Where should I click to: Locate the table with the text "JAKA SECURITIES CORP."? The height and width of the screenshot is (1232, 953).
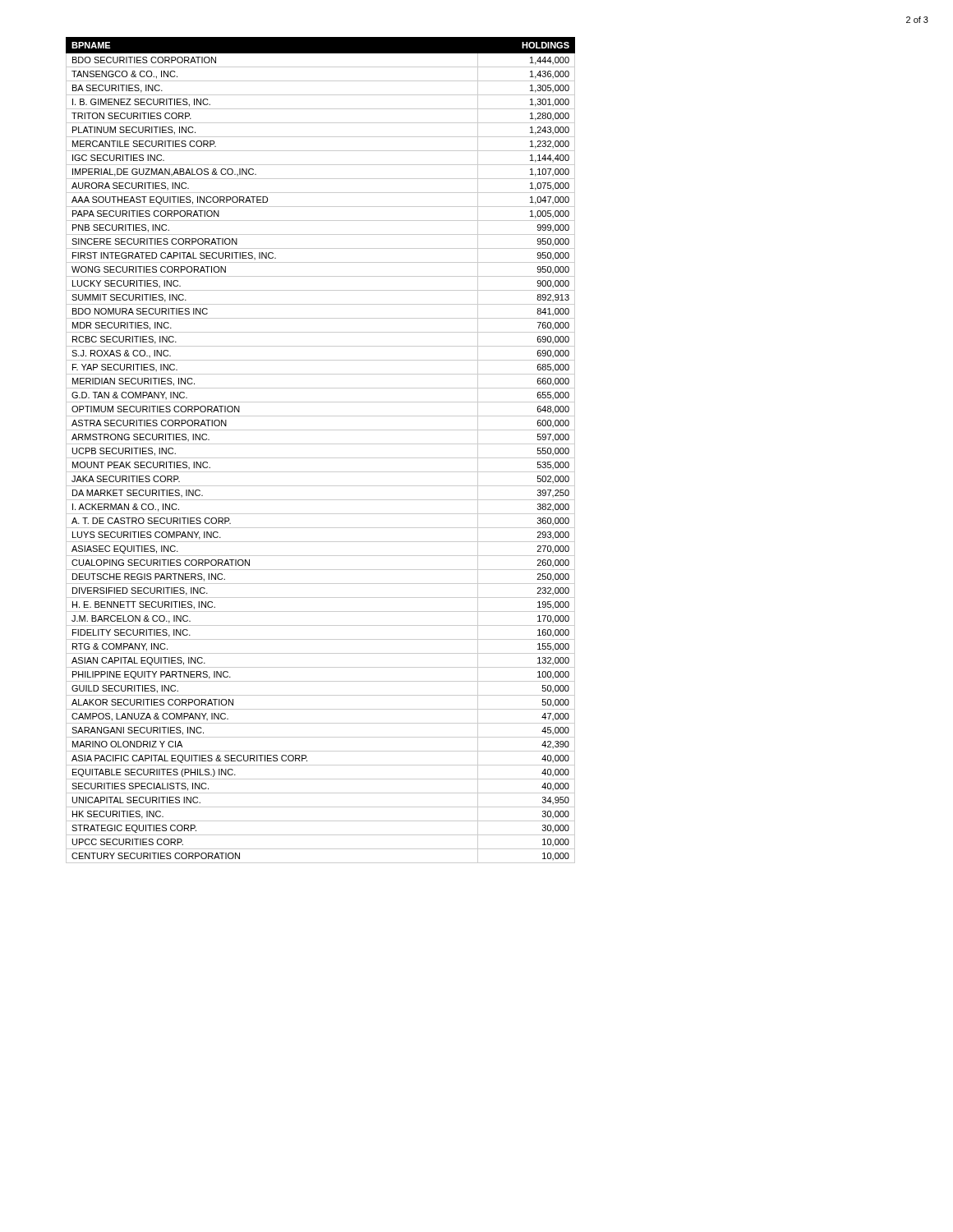coord(320,450)
